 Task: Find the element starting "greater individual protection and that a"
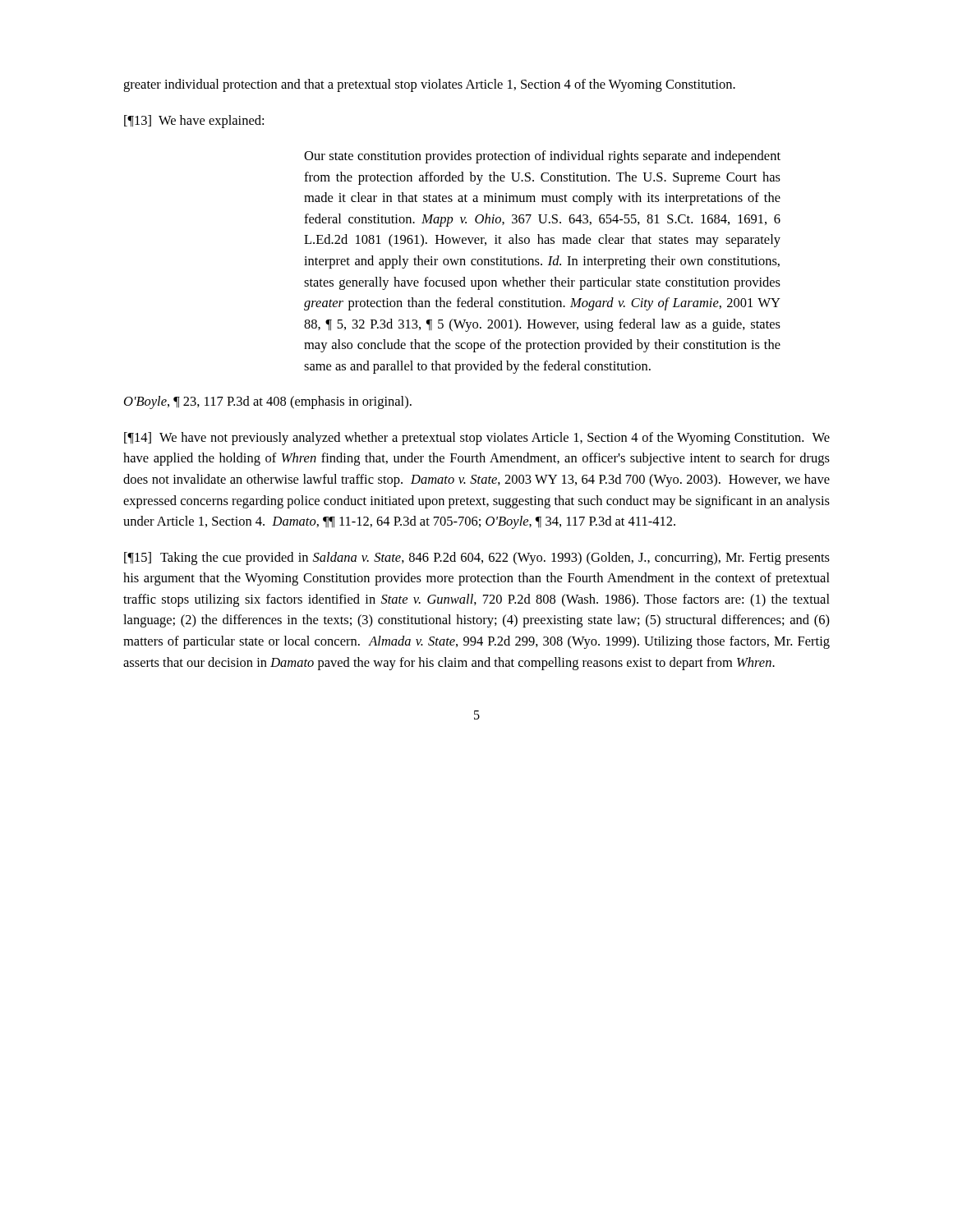click(x=476, y=84)
